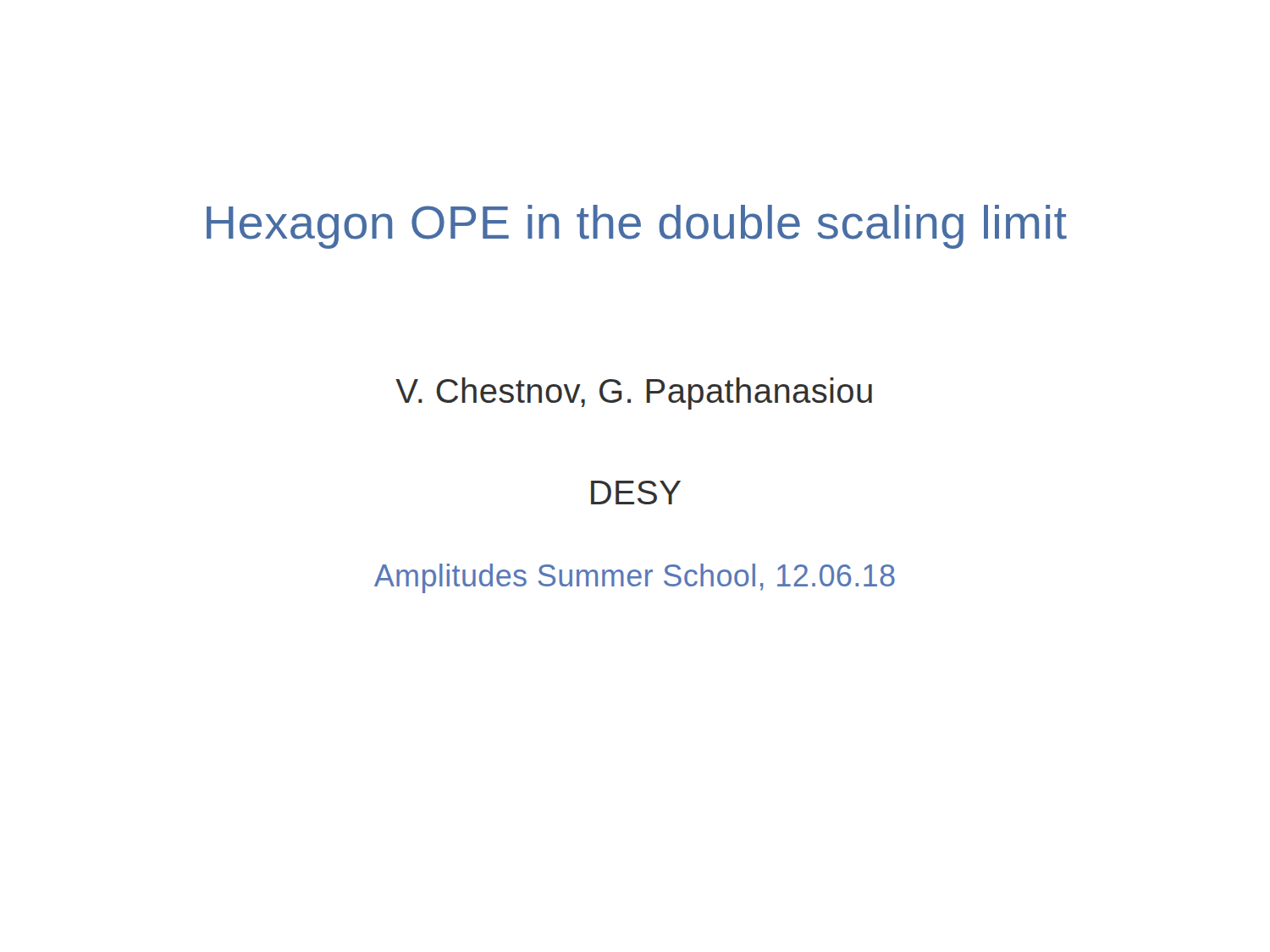Screen dimensions: 952x1270
Task: Navigate to the region starting "Amplitudes Summer School,"
Action: [x=635, y=576]
